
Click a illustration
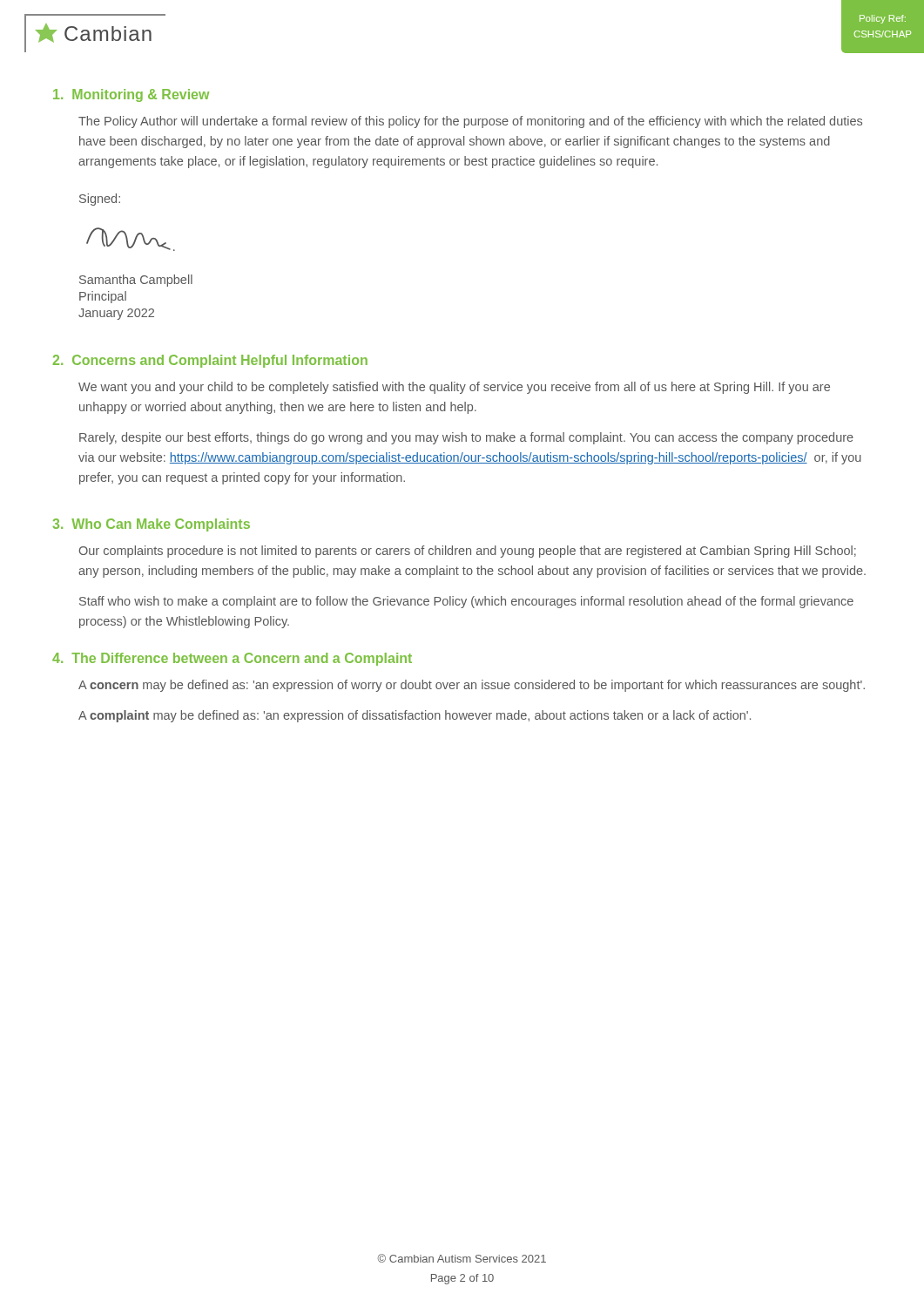coord(475,241)
